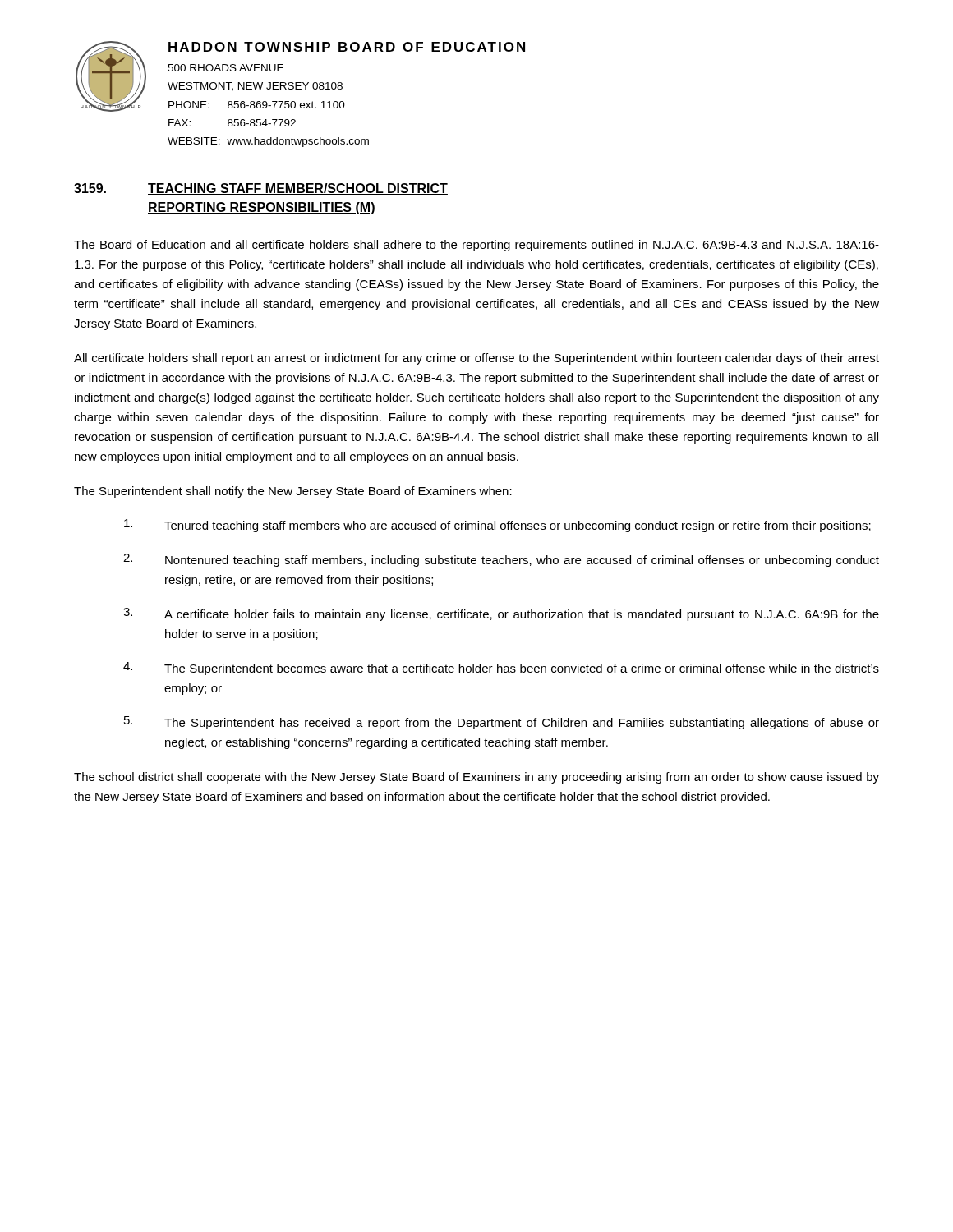953x1232 pixels.
Task: Navigate to the text starting "Tenured teaching staff members"
Action: click(x=501, y=526)
